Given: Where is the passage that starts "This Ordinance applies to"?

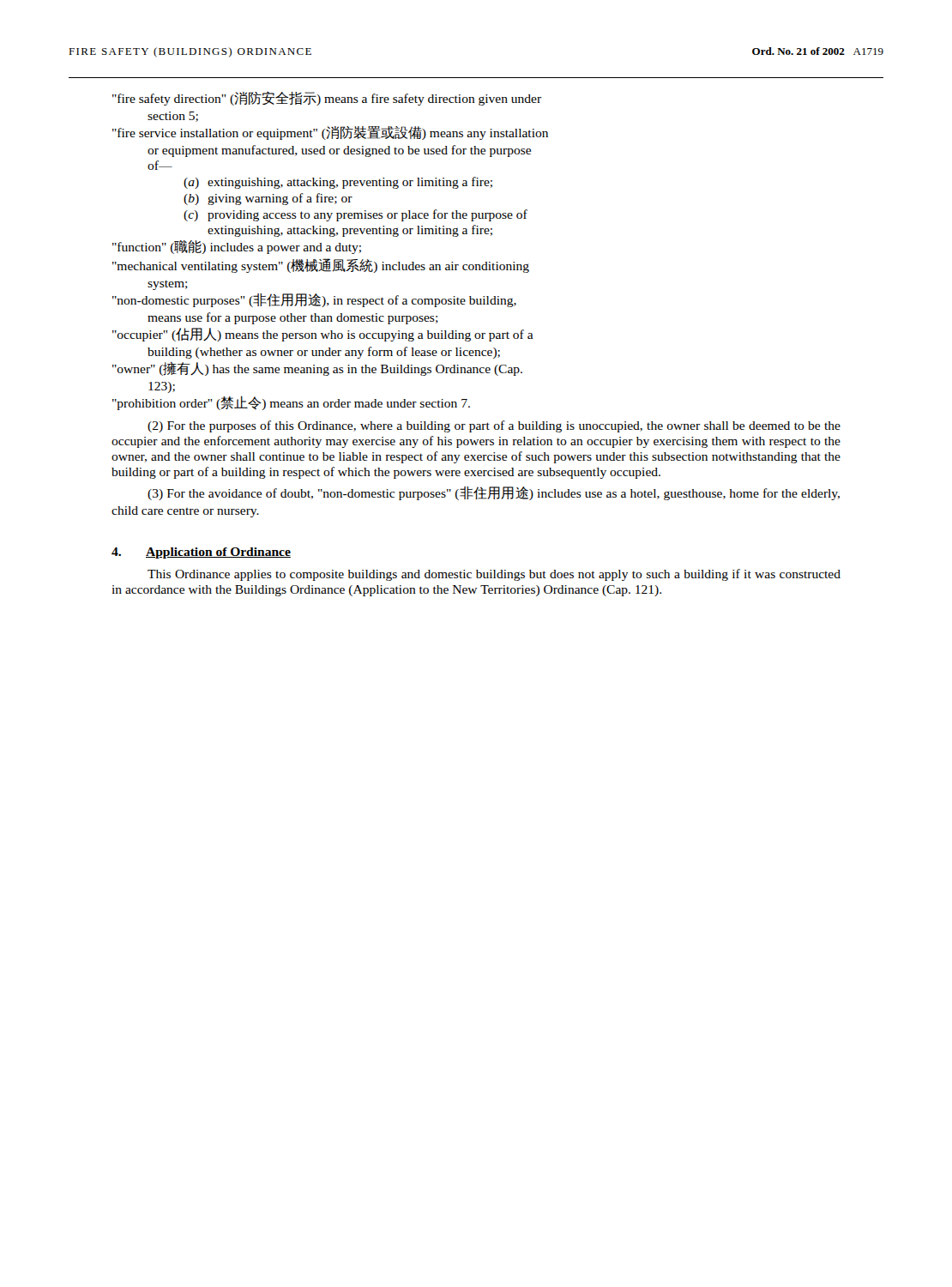Looking at the screenshot, I should [x=476, y=582].
